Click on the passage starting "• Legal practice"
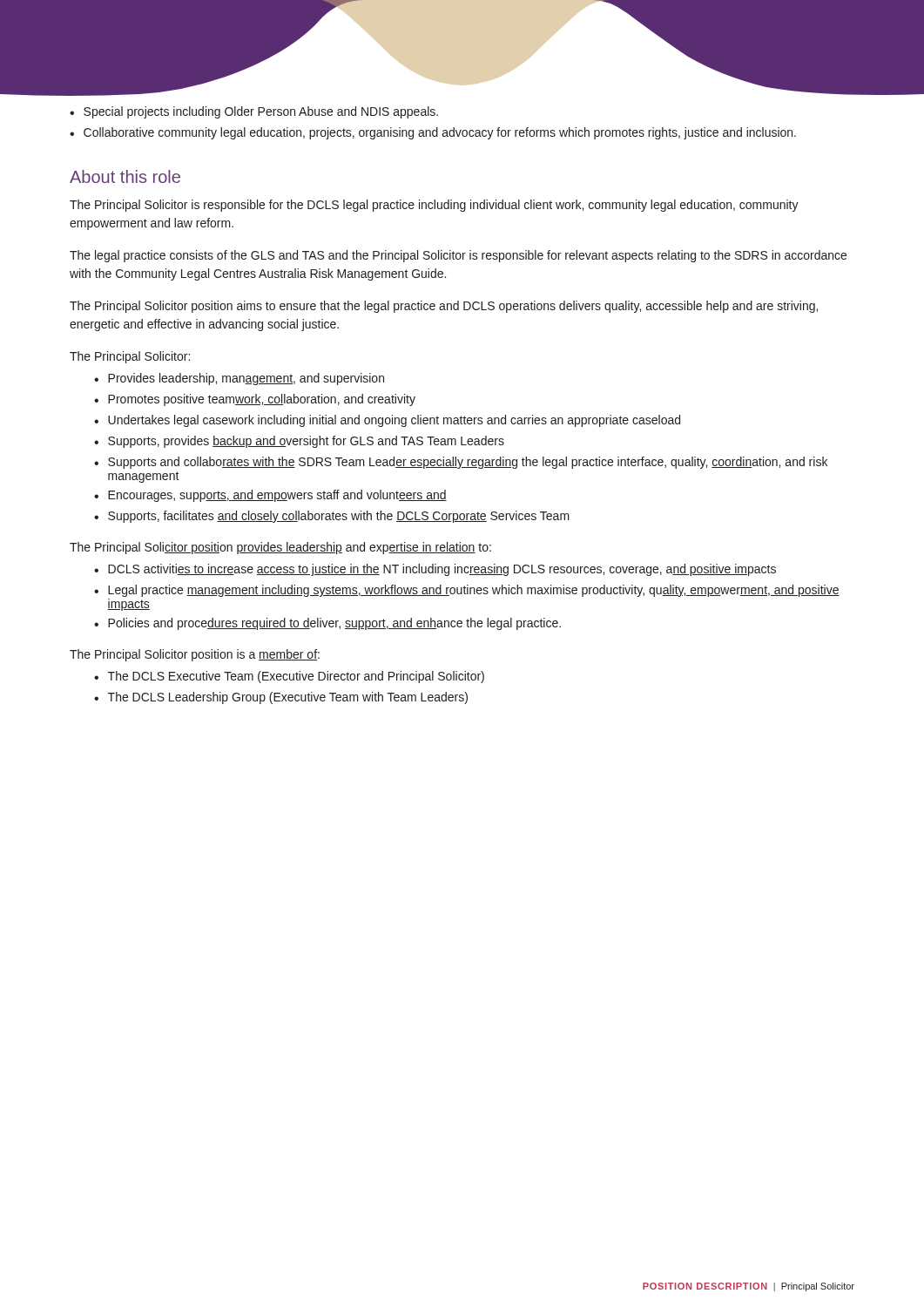The height and width of the screenshot is (1307, 924). [474, 597]
